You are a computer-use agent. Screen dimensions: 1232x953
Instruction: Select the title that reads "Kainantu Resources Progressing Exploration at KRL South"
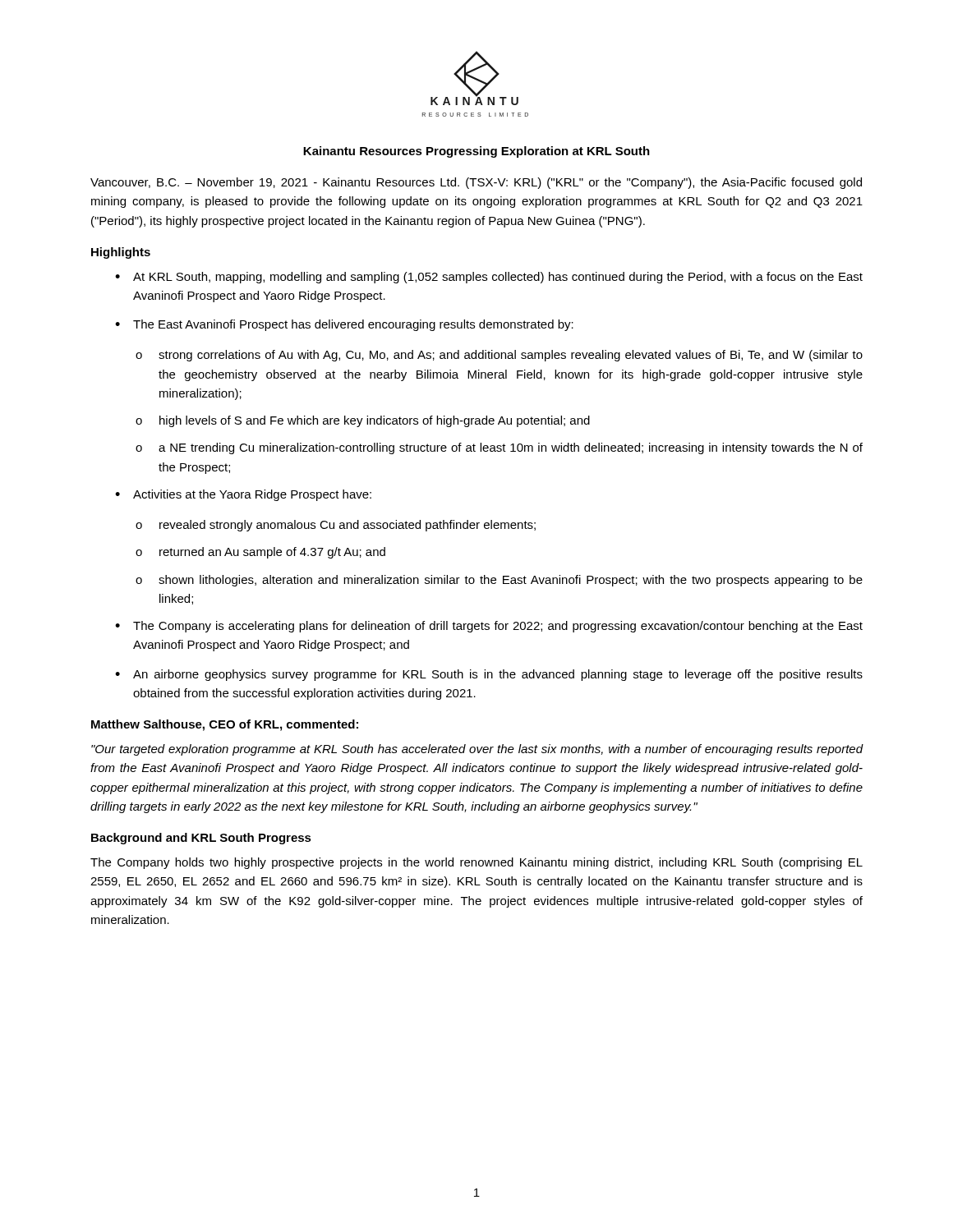click(x=476, y=151)
